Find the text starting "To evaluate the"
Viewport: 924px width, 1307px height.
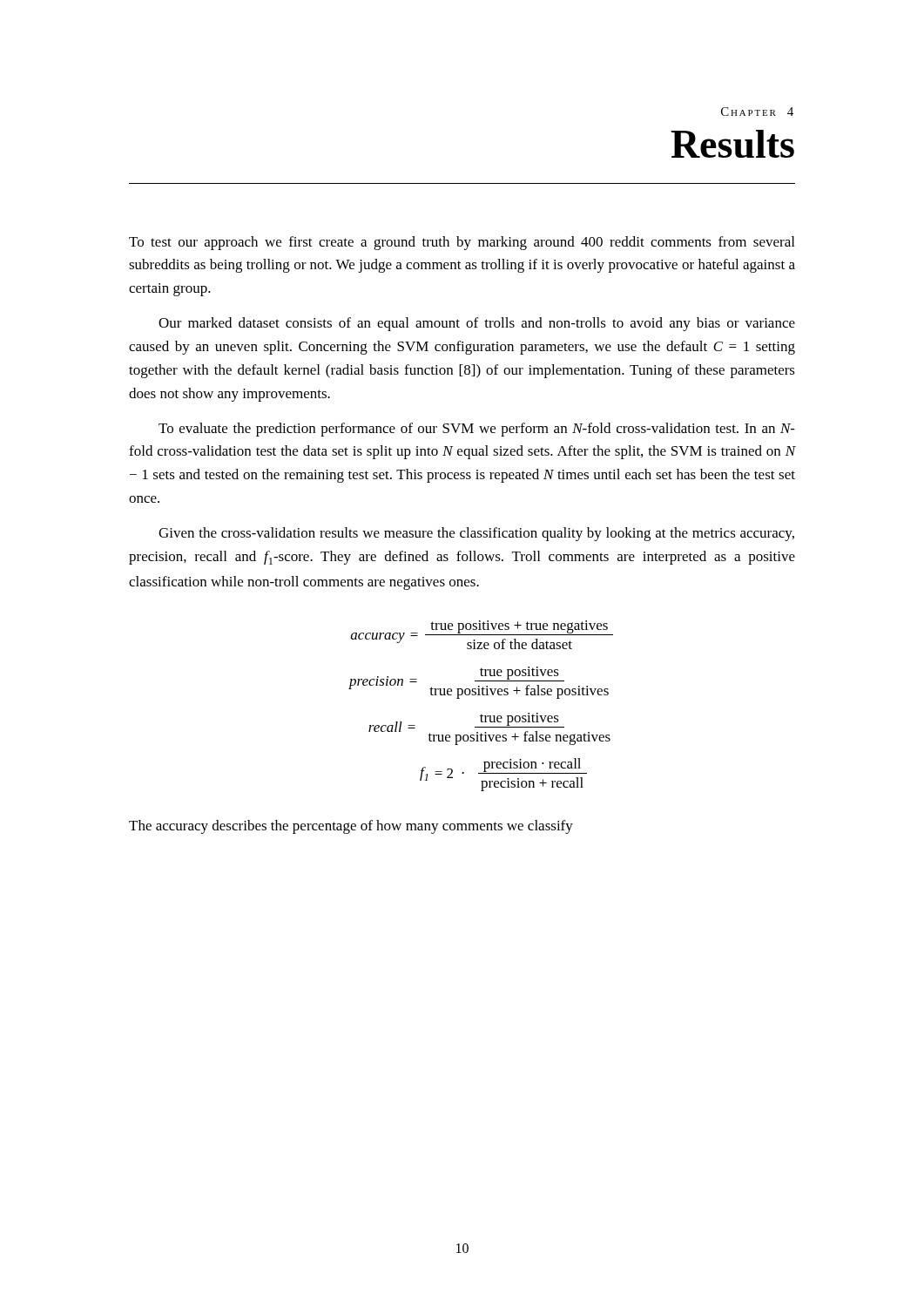[x=462, y=463]
